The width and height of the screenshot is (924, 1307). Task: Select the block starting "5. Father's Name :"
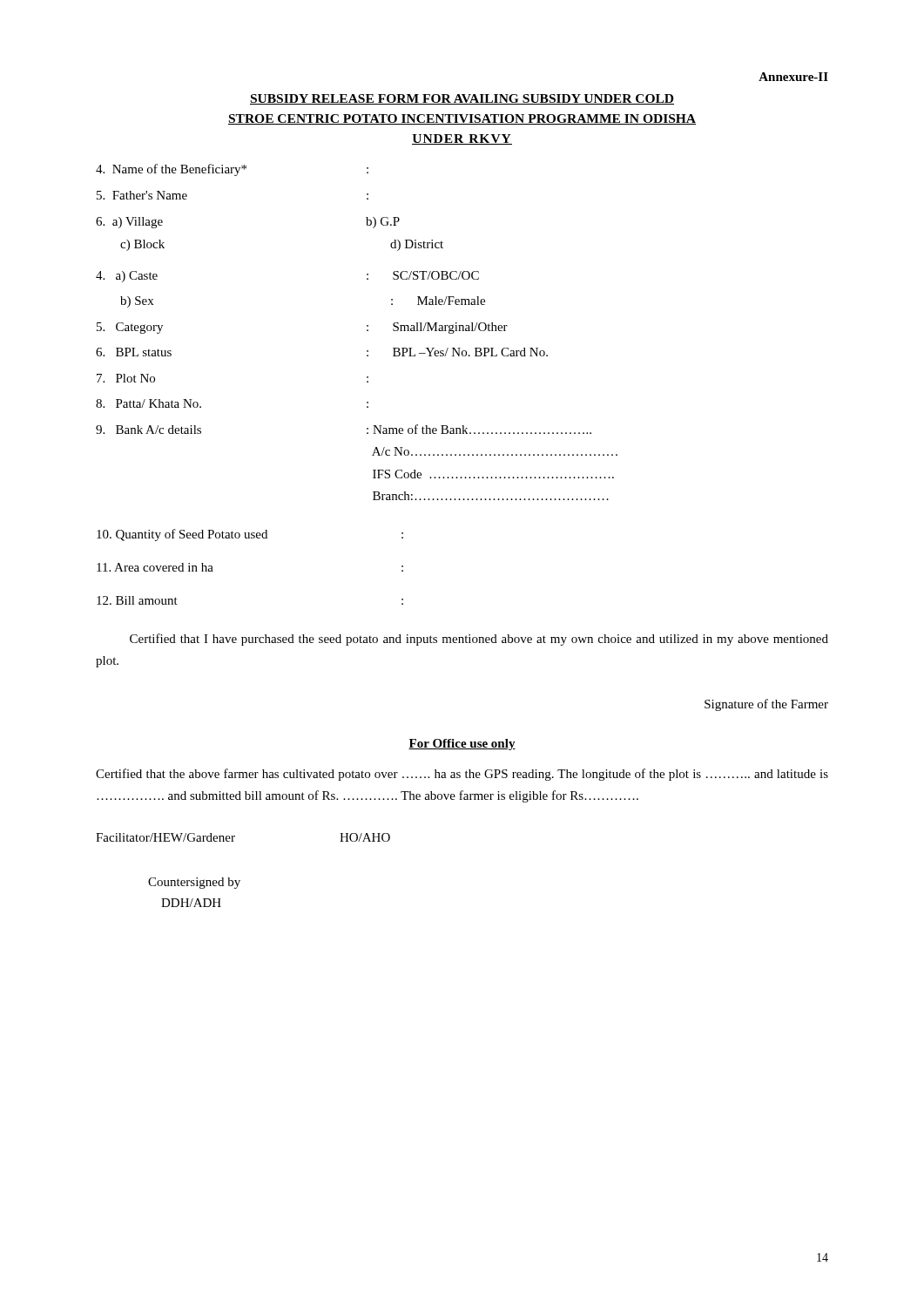[x=141, y=195]
